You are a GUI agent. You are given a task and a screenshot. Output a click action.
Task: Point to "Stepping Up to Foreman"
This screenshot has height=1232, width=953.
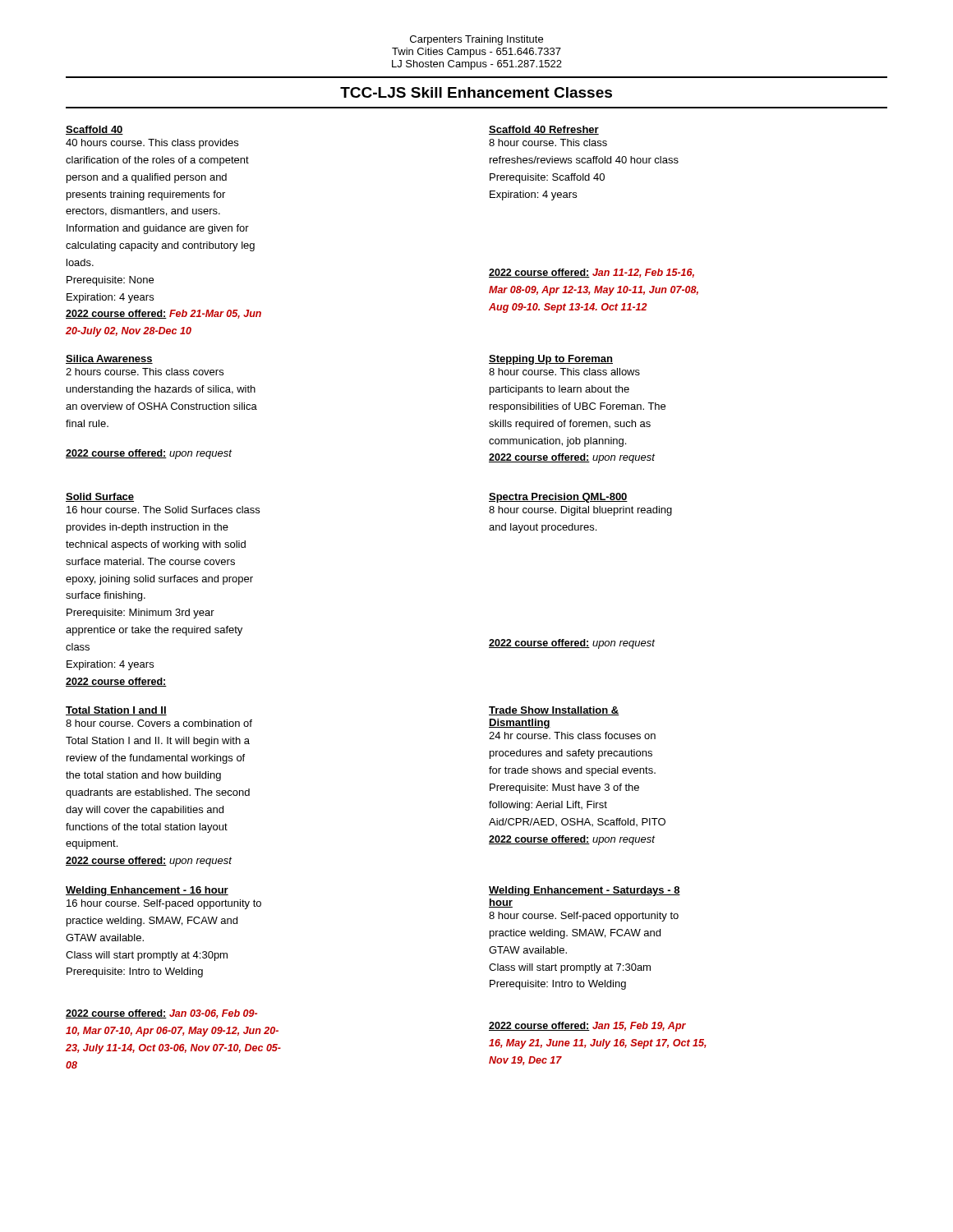pos(551,359)
